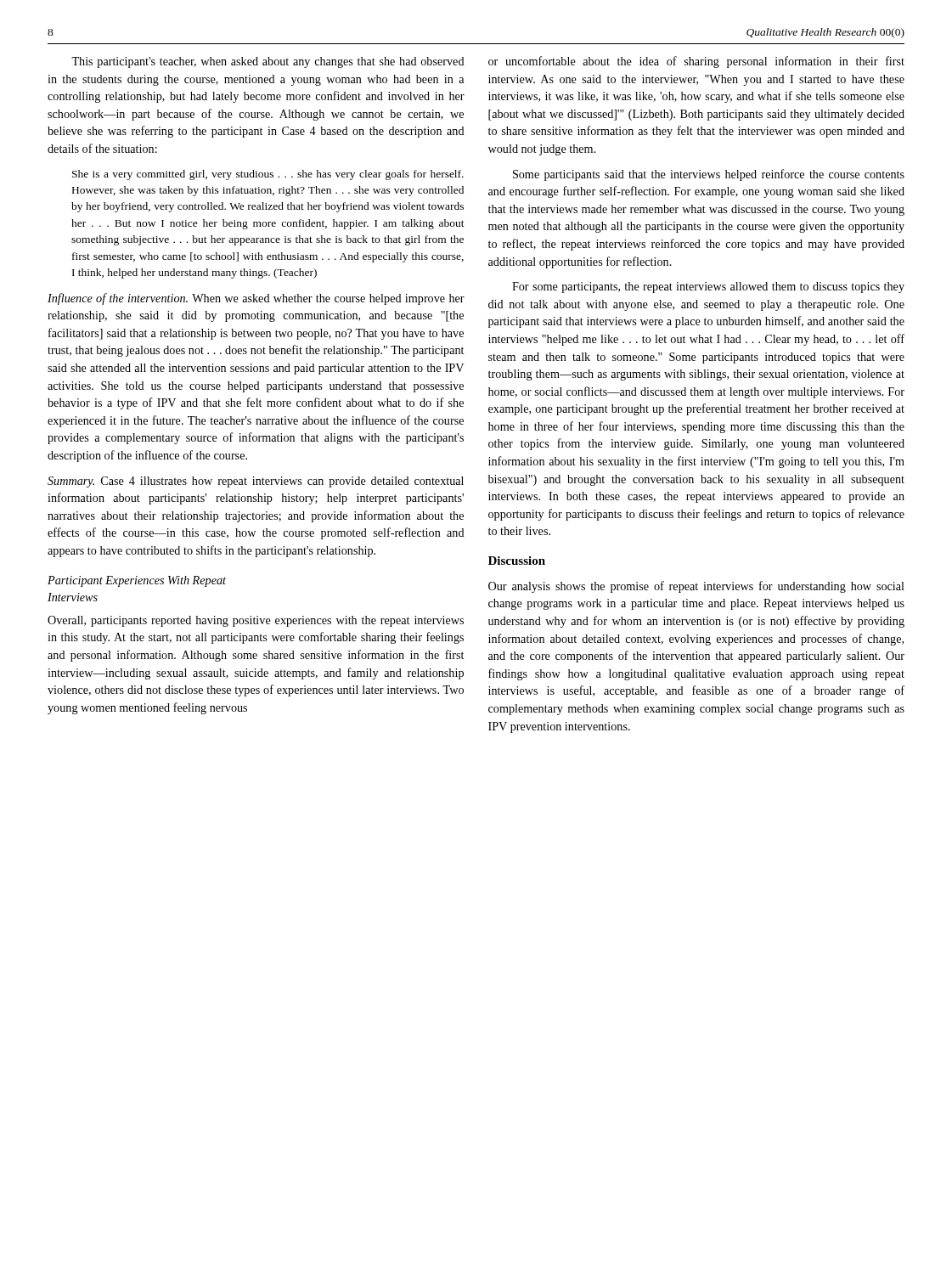Locate the block of text that opens with "Influence of the intervention. When we"
The image size is (952, 1274).
click(256, 377)
